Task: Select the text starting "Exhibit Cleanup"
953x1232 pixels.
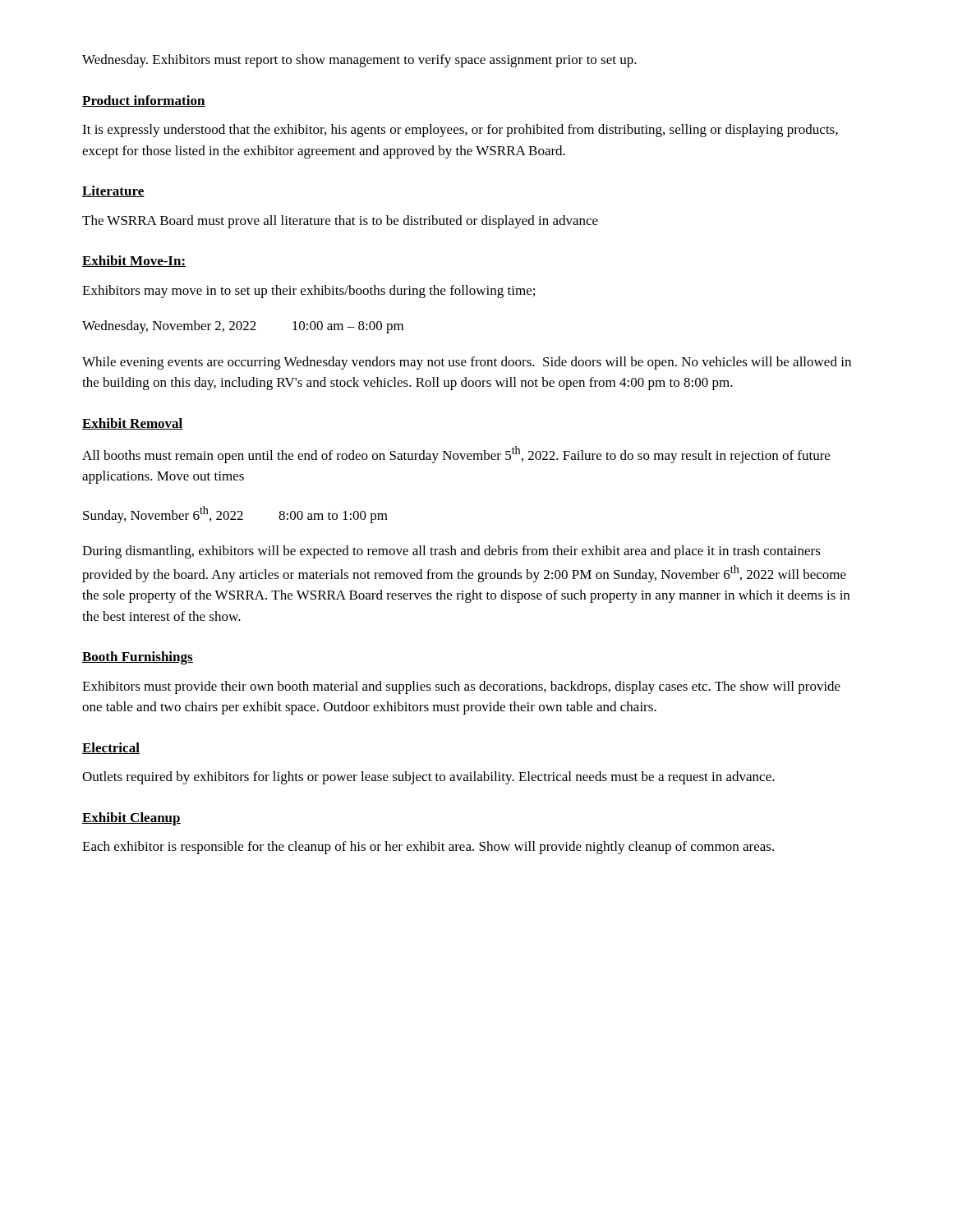Action: [x=131, y=818]
